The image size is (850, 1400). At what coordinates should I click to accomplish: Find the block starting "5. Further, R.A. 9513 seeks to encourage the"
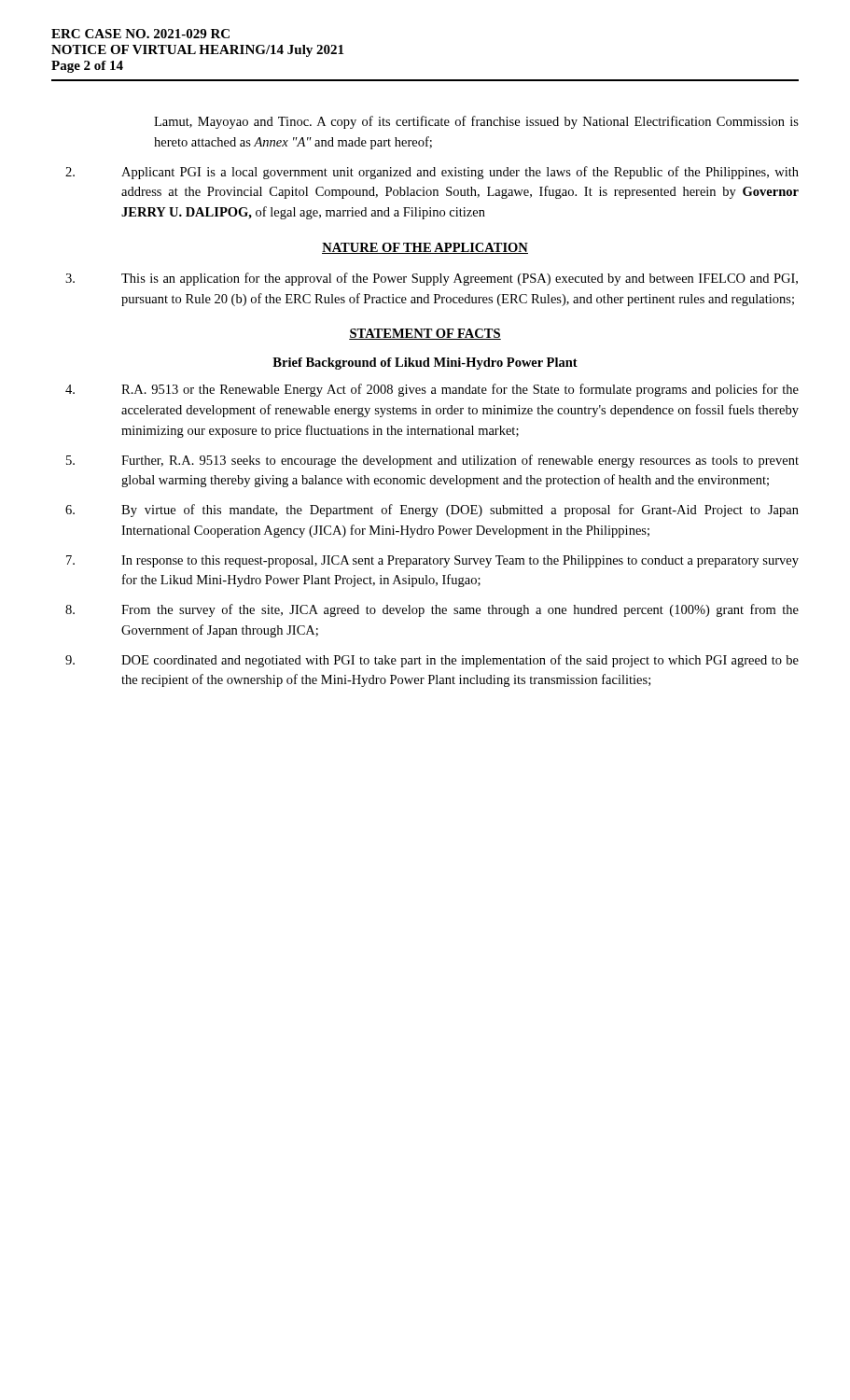[x=425, y=471]
